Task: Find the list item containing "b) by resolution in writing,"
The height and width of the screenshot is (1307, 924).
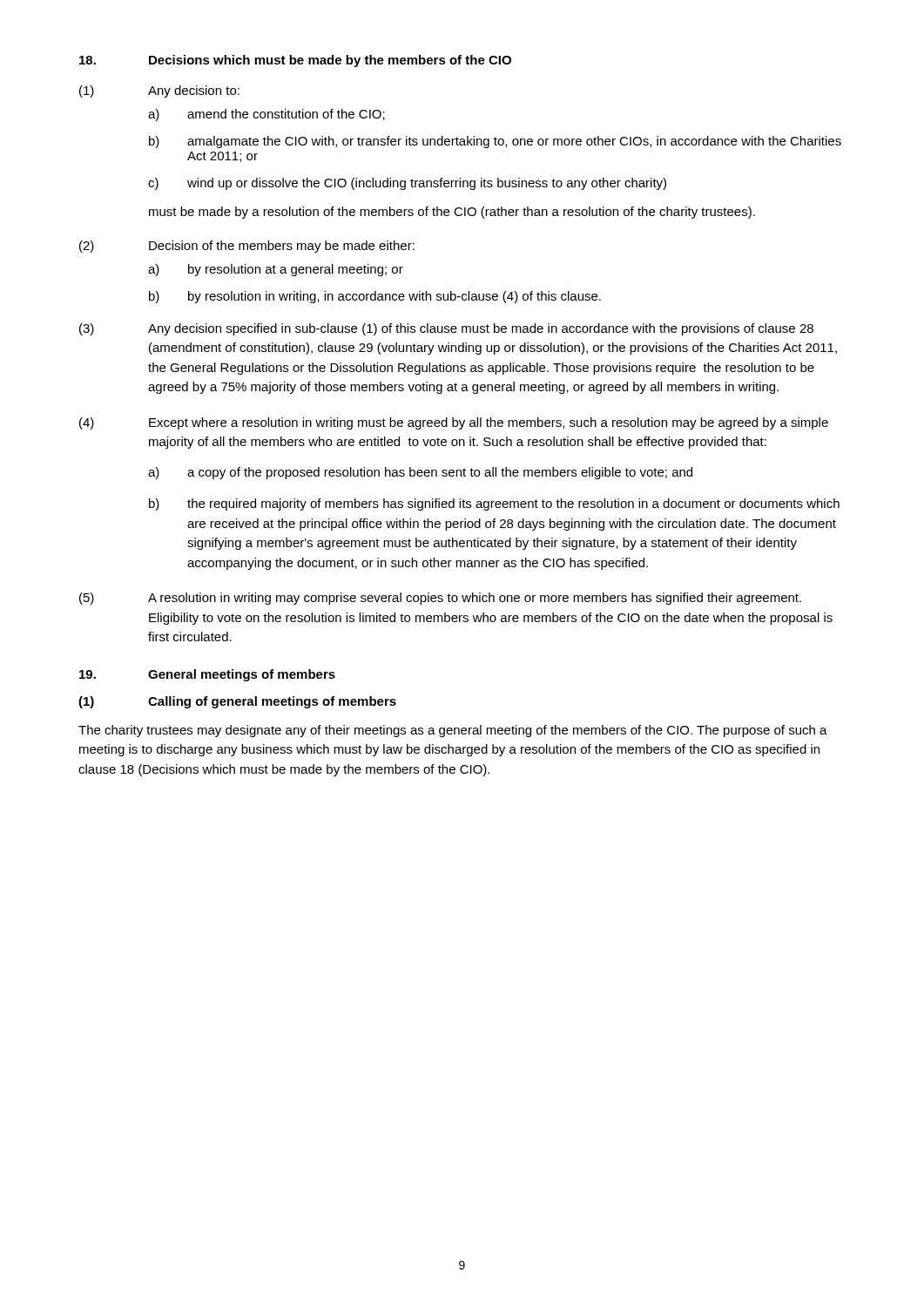Action: click(x=497, y=295)
